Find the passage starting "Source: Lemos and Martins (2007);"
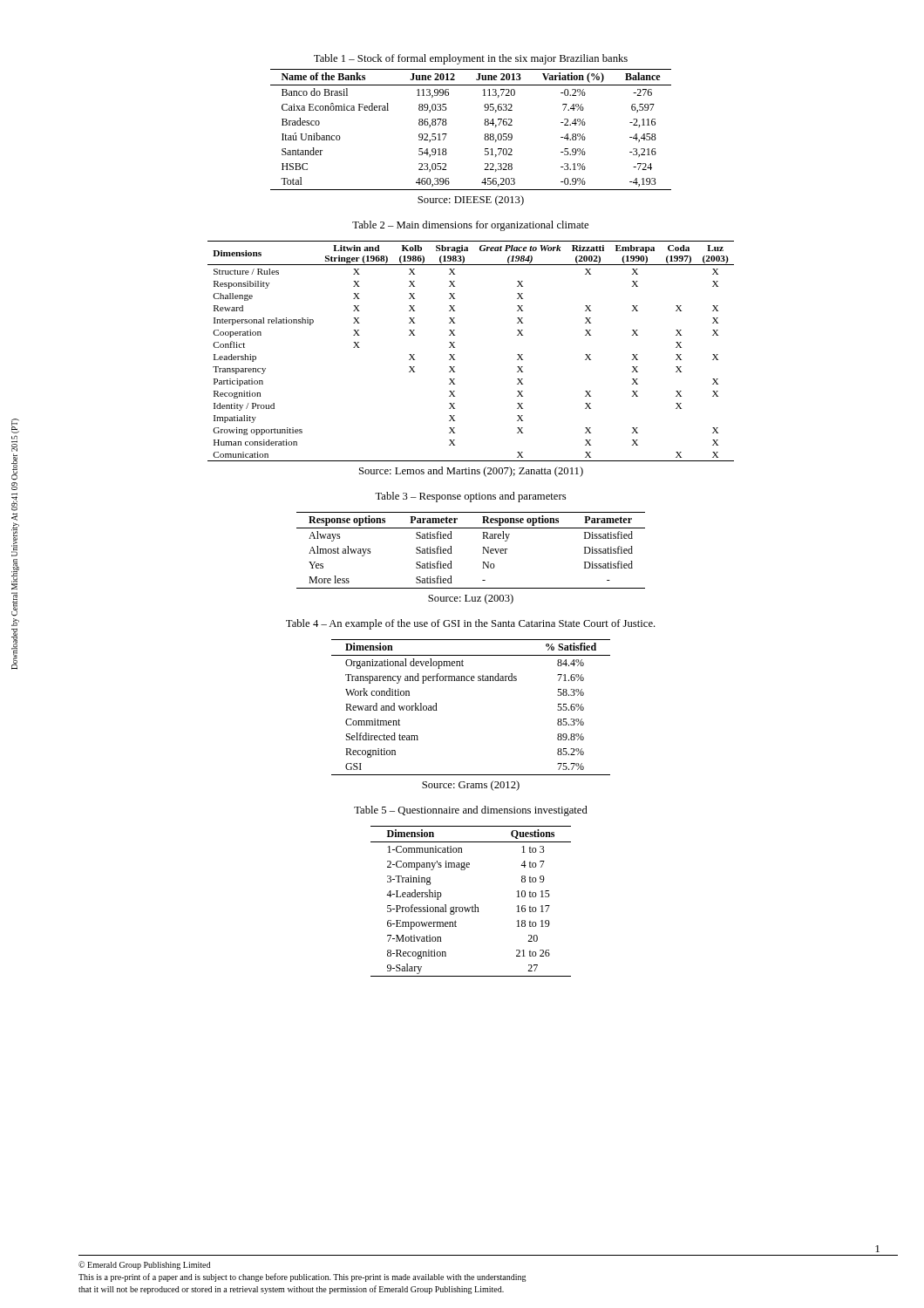The width and height of the screenshot is (924, 1308). (471, 471)
